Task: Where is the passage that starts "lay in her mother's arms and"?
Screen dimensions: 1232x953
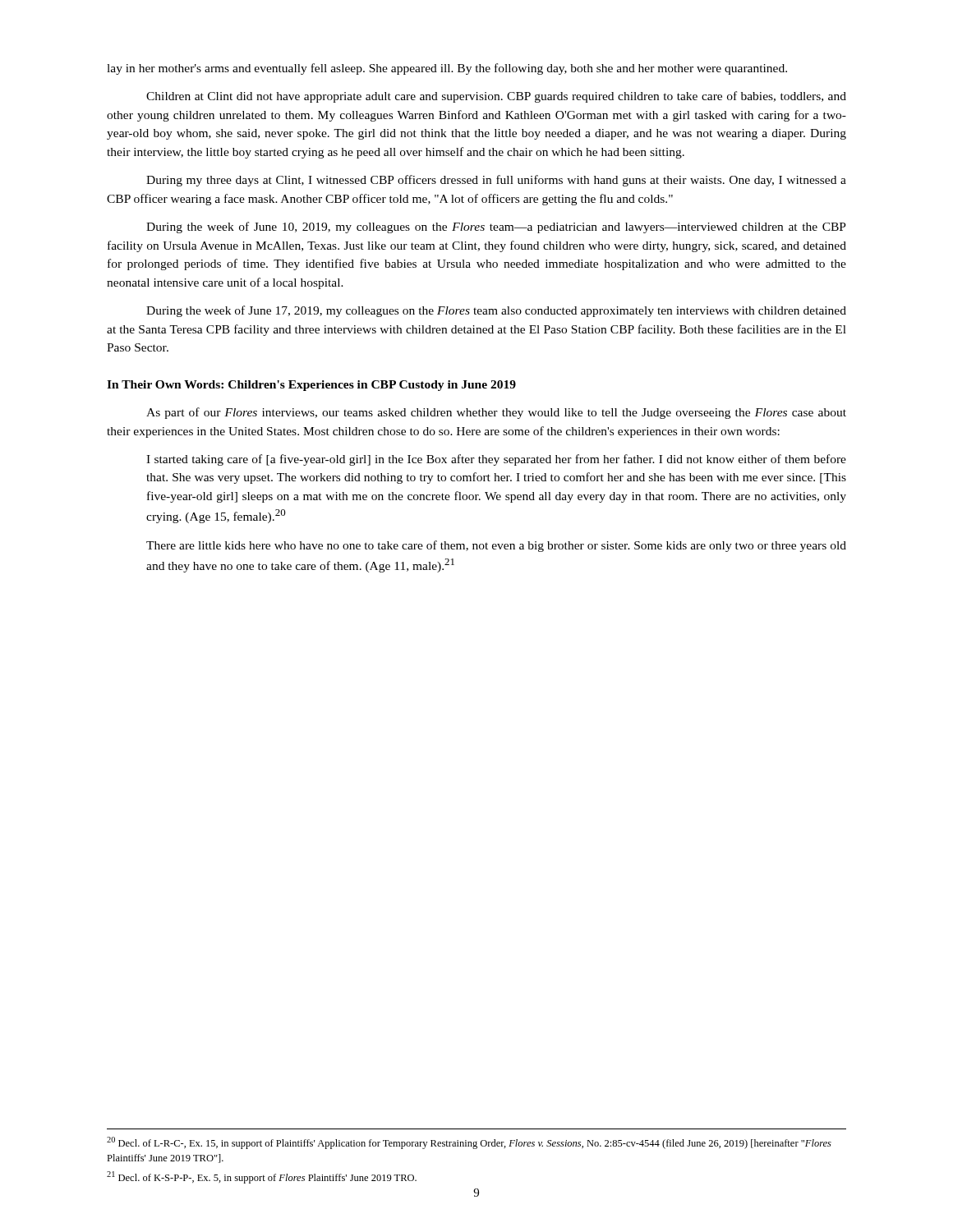Action: pos(476,68)
